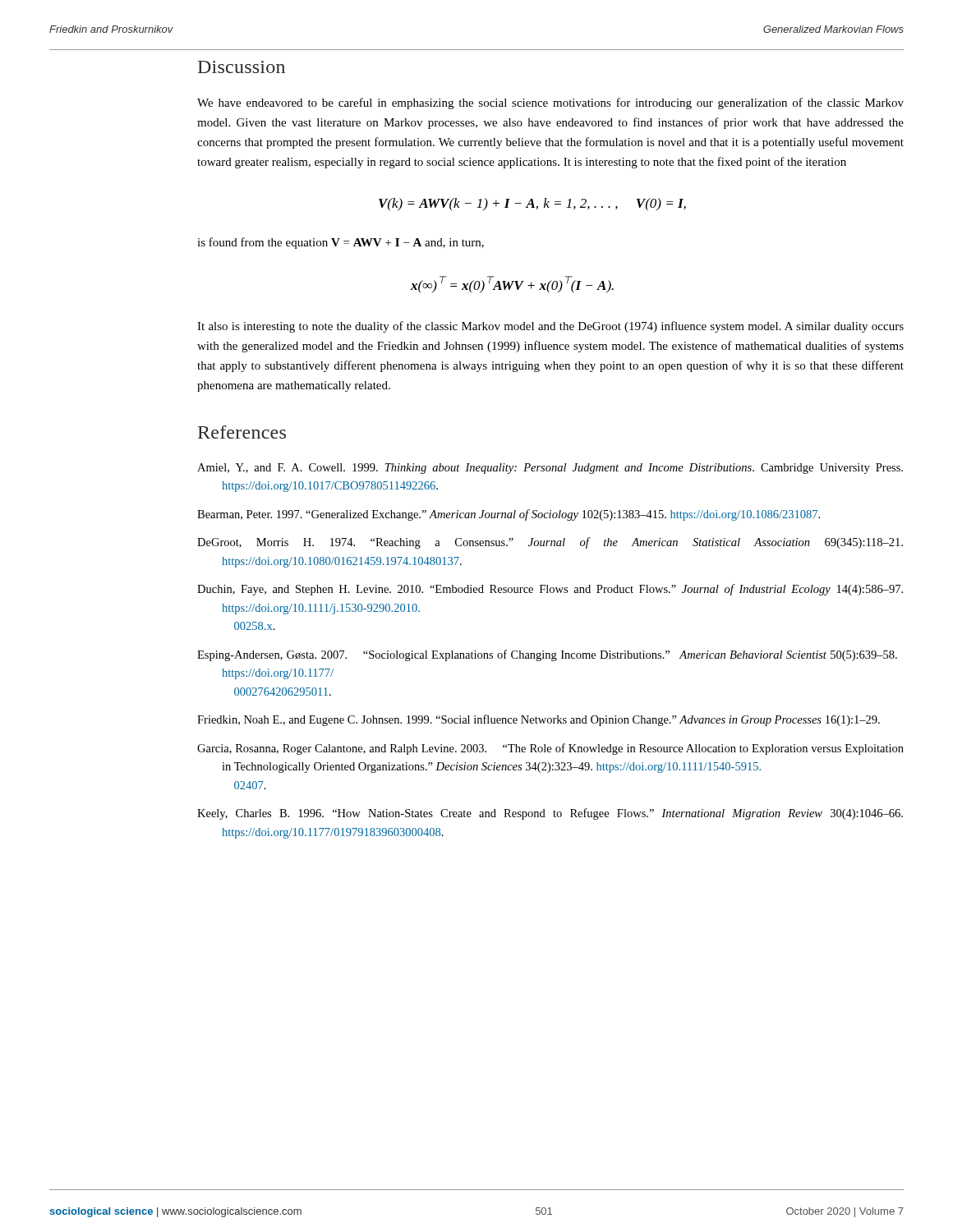Where is the passage that starts "DeGroot, Morris H. 1974."?
Viewport: 953px width, 1232px height.
coord(550,552)
